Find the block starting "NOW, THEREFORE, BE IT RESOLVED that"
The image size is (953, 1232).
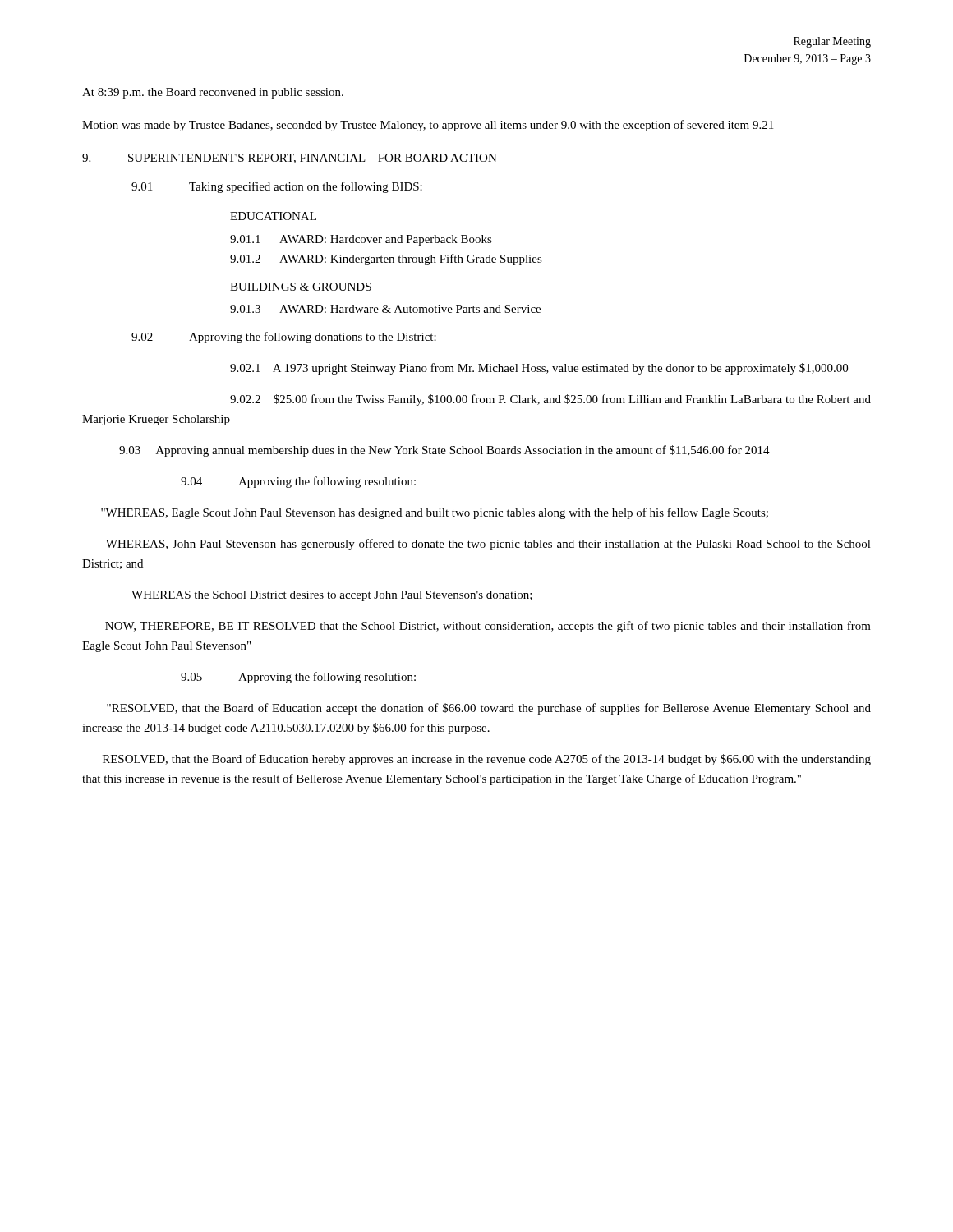click(x=476, y=636)
